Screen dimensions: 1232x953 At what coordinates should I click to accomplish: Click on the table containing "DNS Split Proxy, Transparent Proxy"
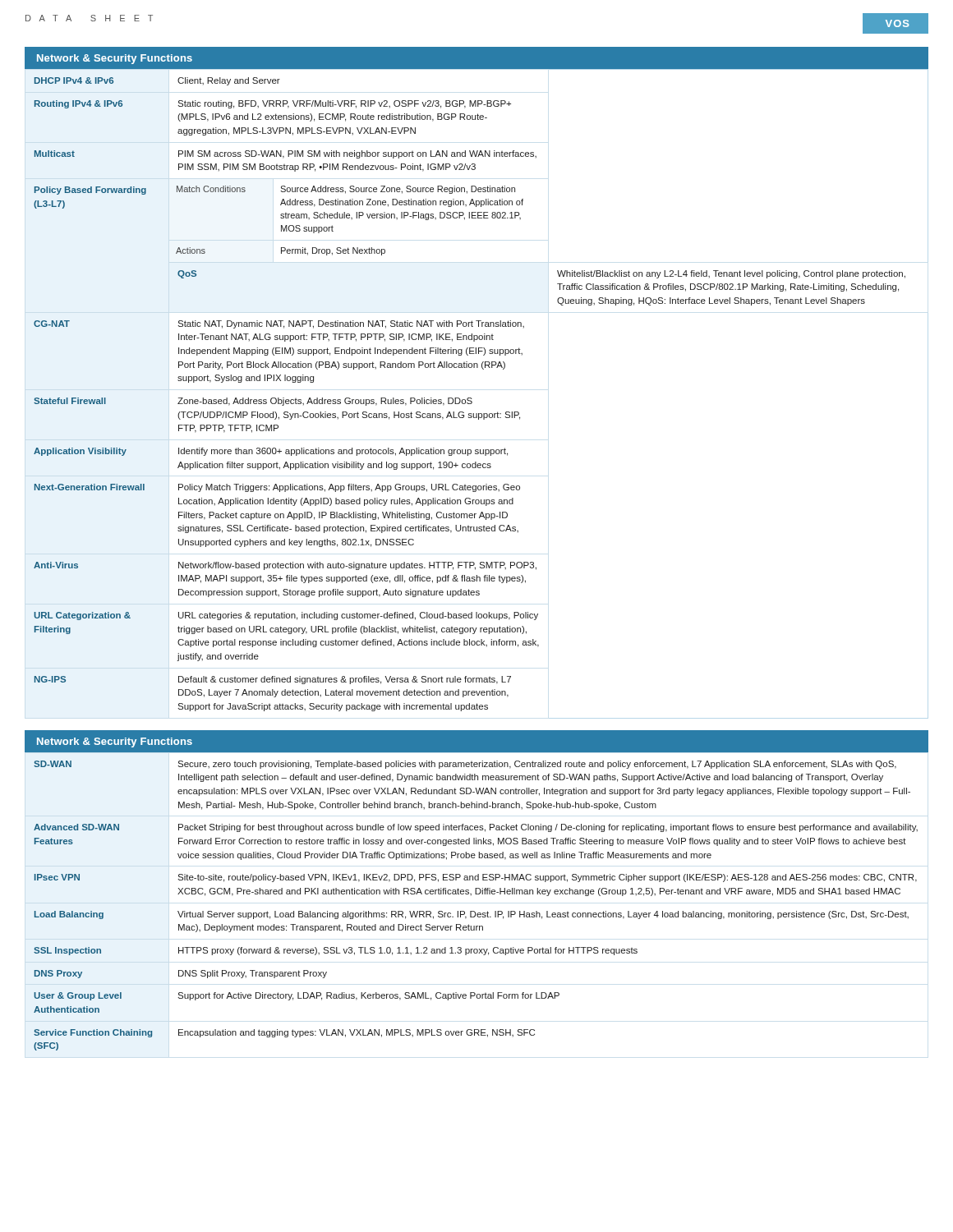pos(476,905)
